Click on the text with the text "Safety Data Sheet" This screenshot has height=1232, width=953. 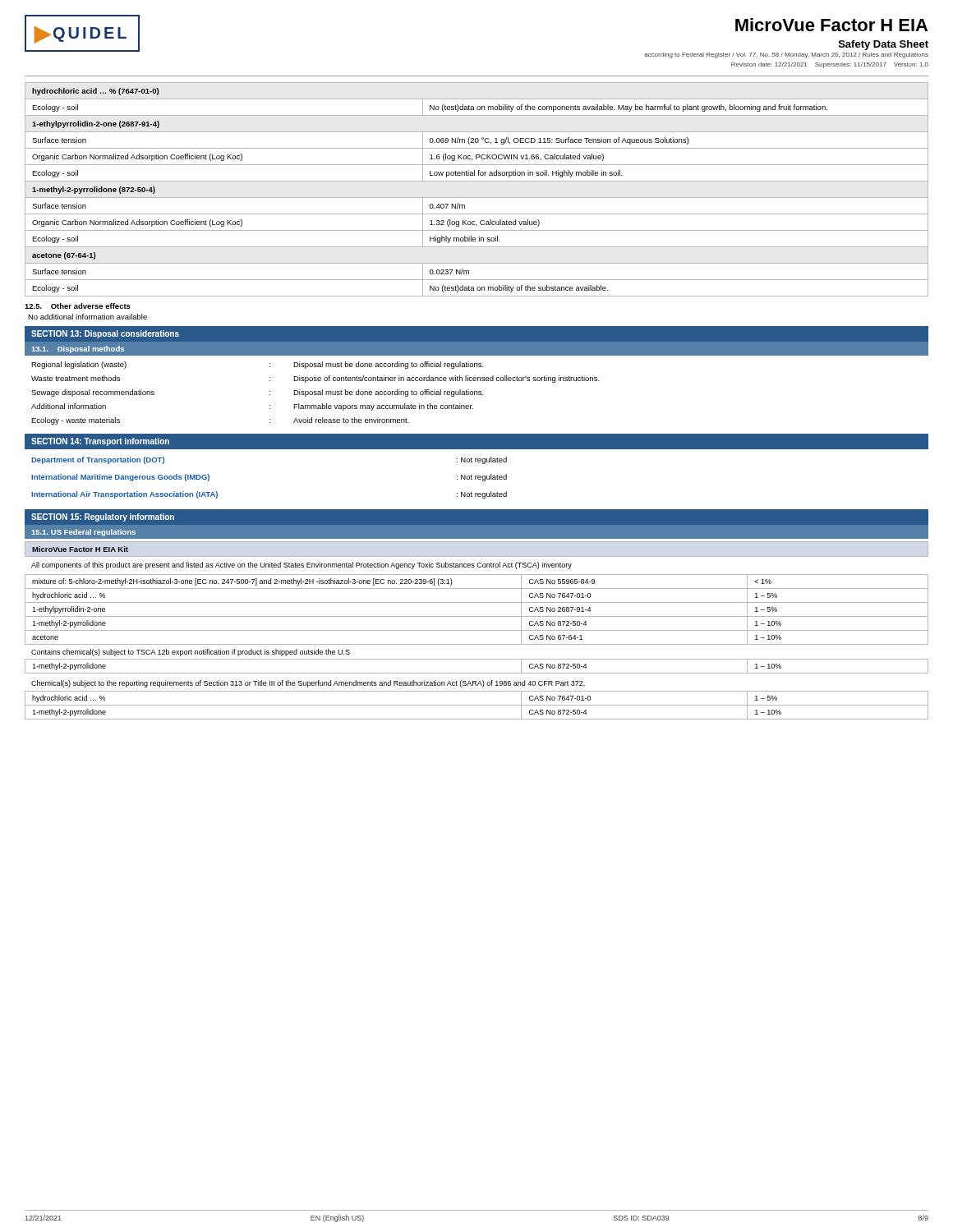click(x=883, y=44)
